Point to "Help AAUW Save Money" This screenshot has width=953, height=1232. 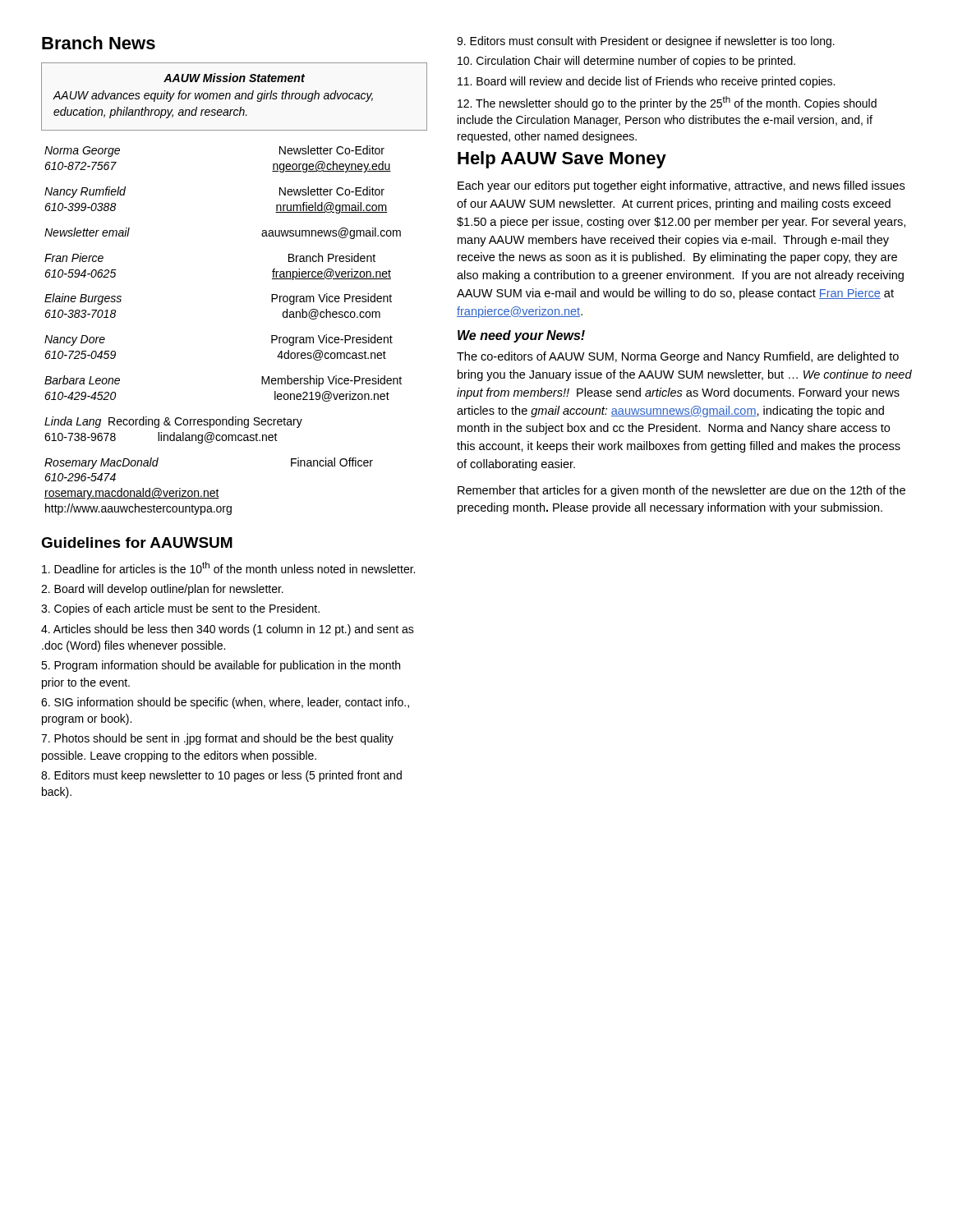[x=561, y=159]
